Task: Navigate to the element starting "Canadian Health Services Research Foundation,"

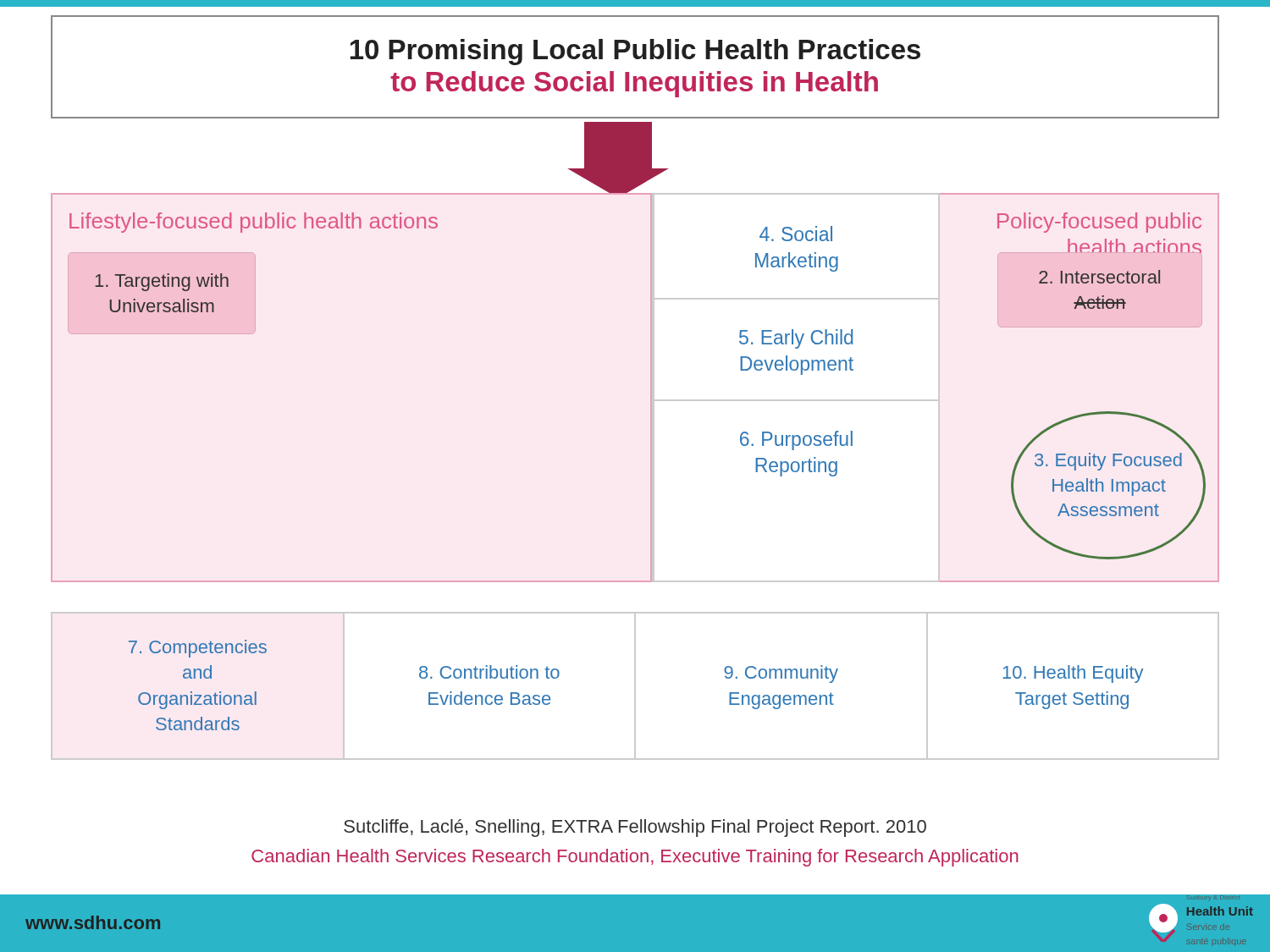Action: [x=635, y=856]
